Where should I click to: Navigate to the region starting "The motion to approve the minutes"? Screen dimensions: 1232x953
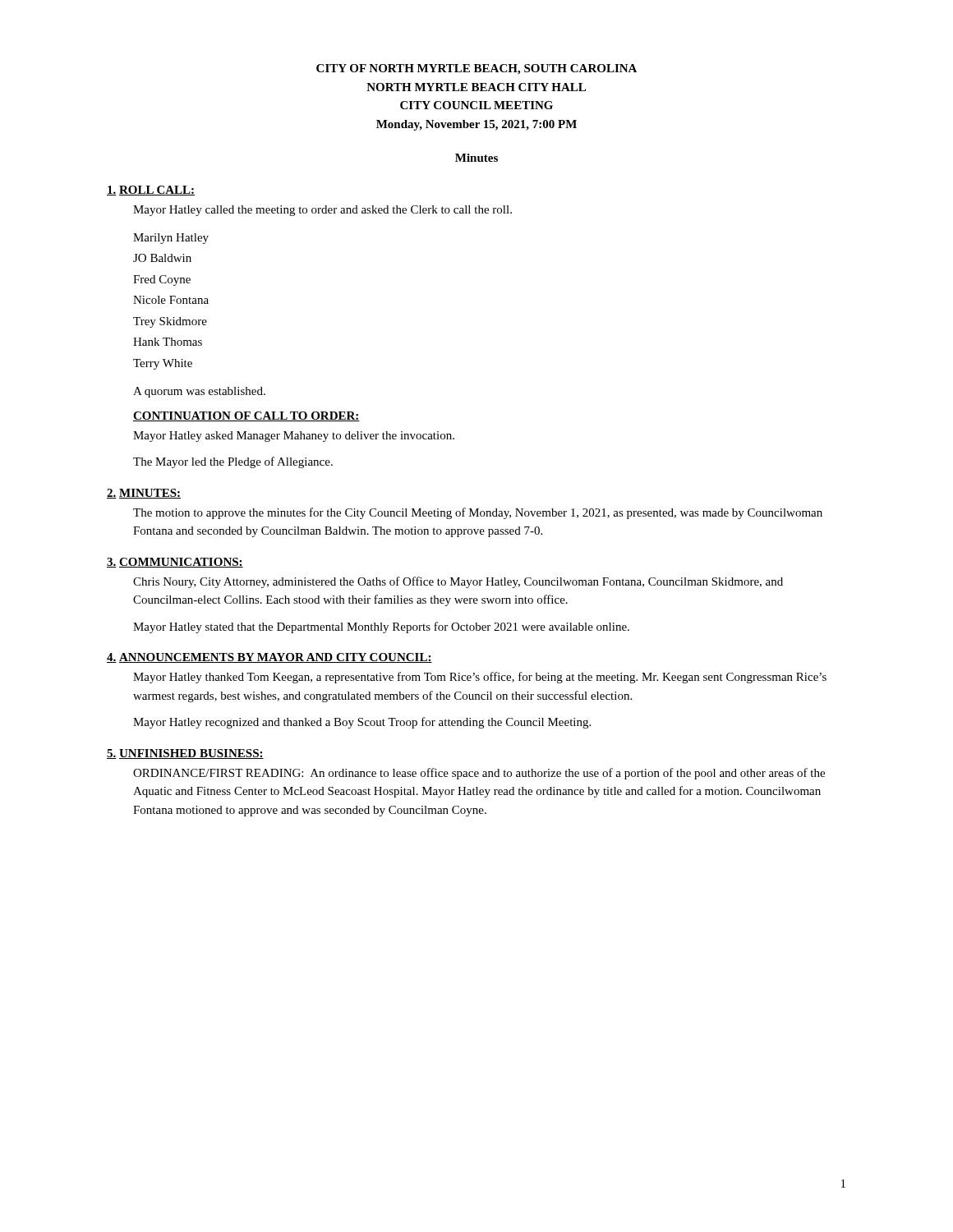pos(490,522)
